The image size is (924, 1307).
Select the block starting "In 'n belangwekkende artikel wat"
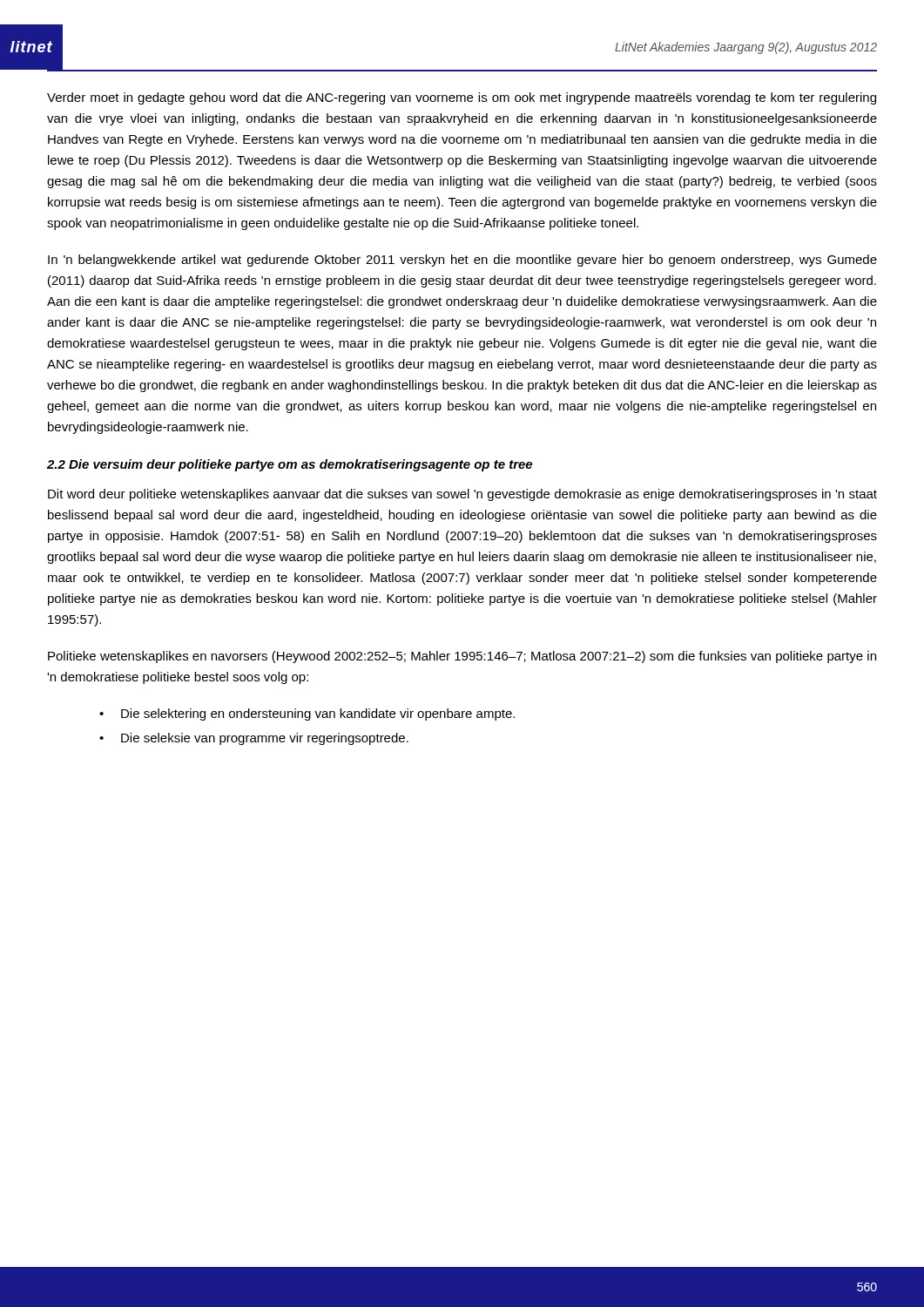coord(462,343)
